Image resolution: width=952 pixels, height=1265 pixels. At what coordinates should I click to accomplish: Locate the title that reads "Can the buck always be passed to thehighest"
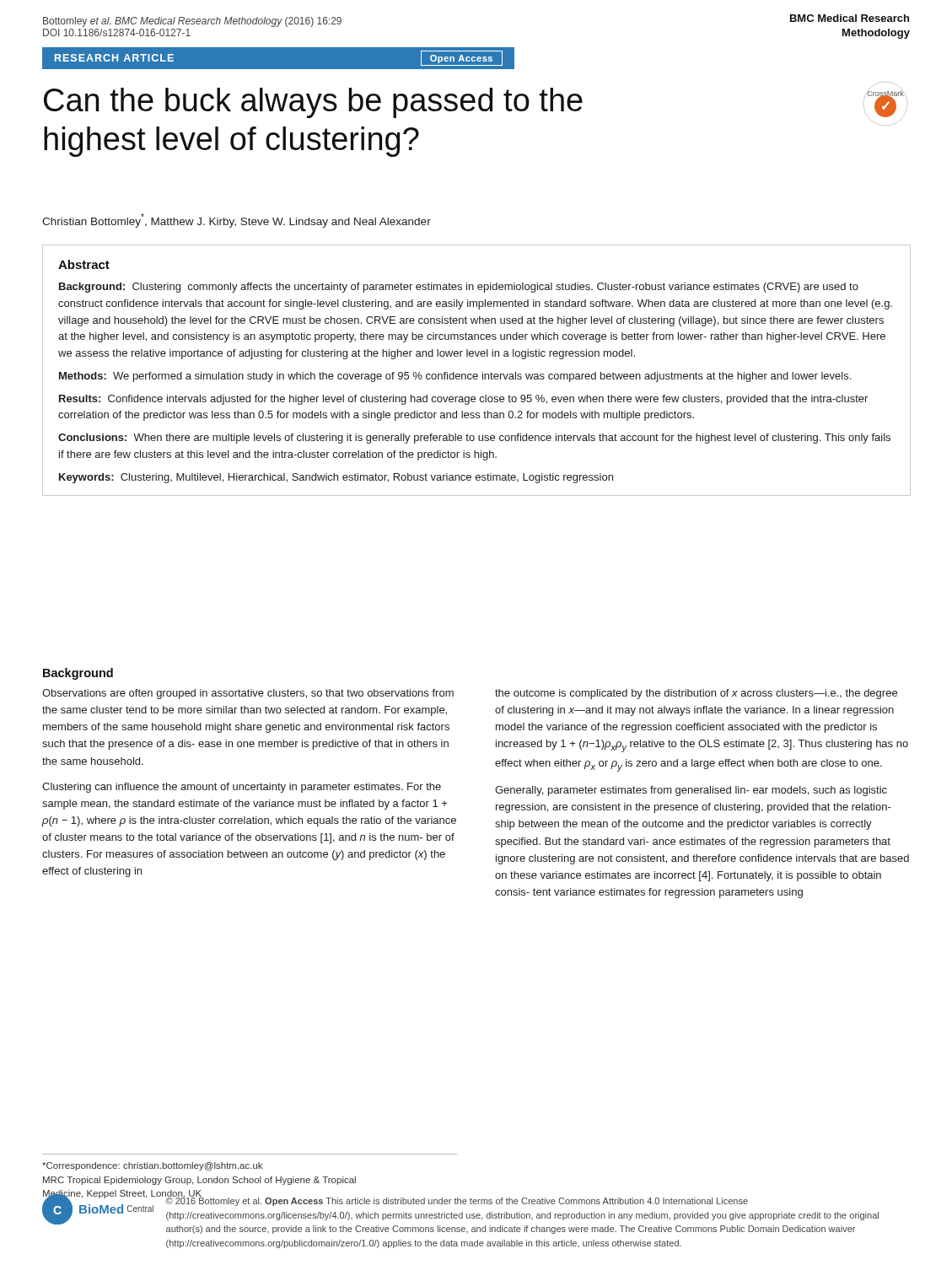[313, 120]
